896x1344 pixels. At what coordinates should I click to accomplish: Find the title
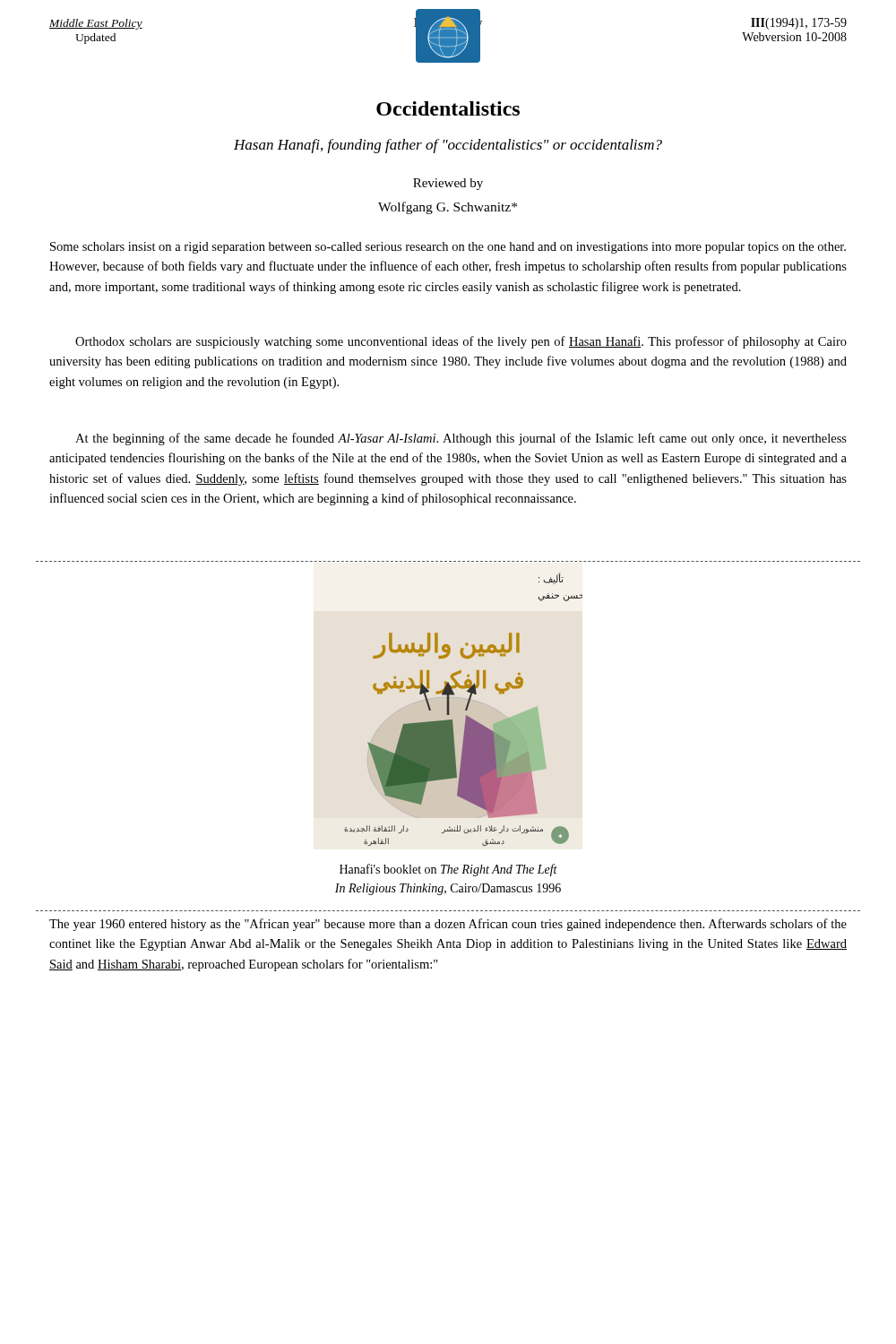pyautogui.click(x=448, y=108)
